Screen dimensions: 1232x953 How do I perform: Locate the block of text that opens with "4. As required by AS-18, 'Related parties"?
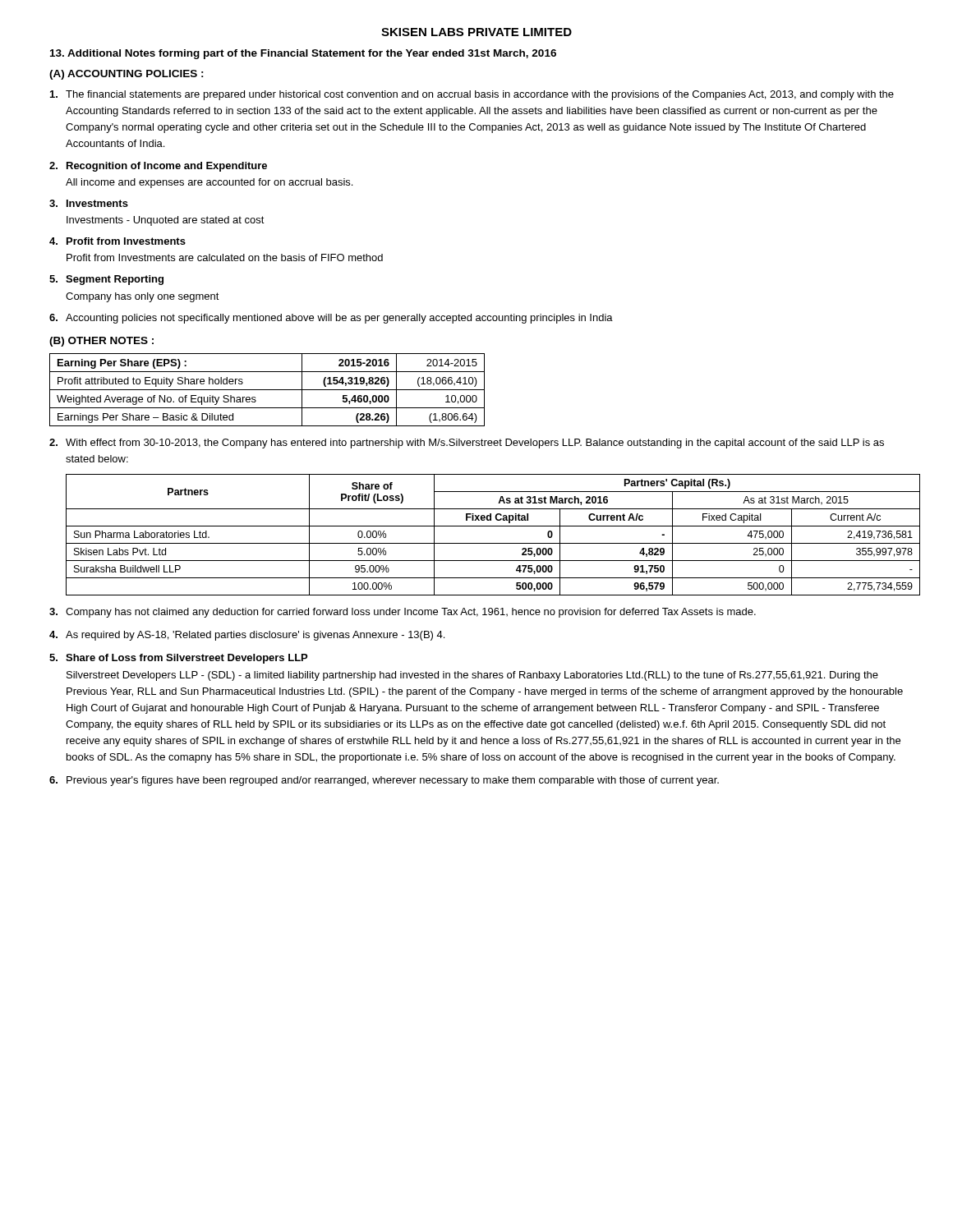click(247, 635)
